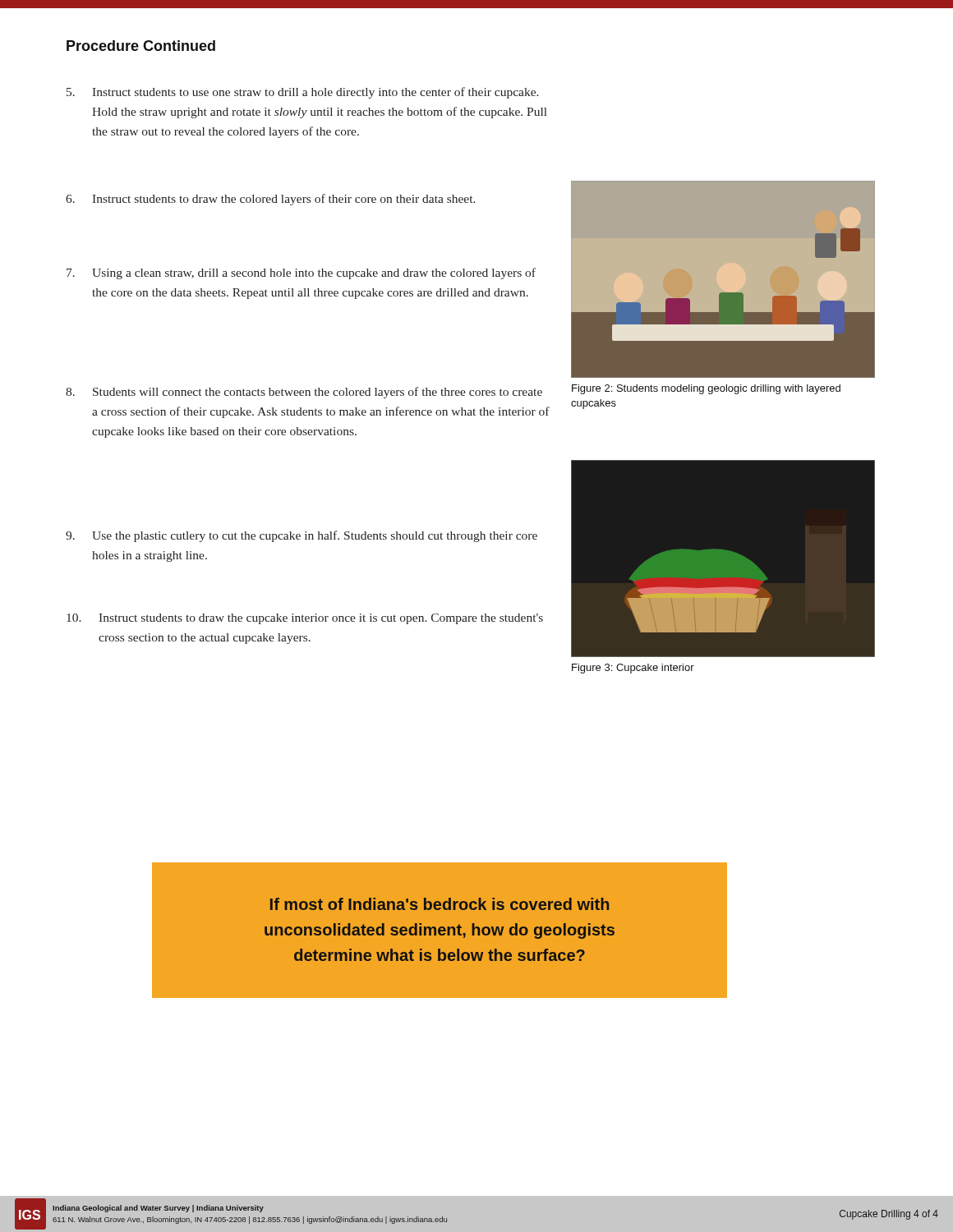
Task: Find the text starting "Procedure Continued"
Action: (141, 46)
